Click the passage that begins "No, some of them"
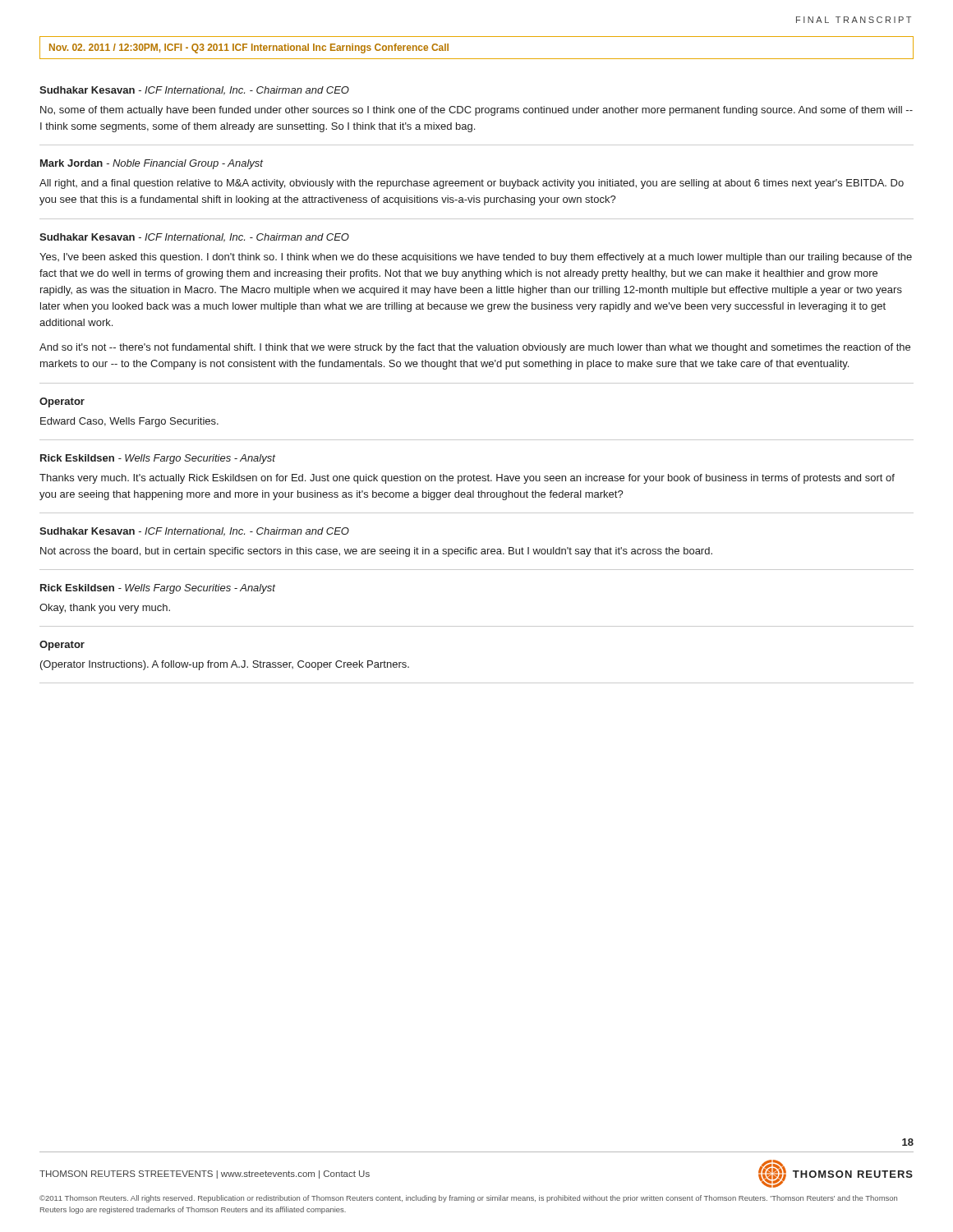Screen dimensions: 1232x953 (x=476, y=118)
